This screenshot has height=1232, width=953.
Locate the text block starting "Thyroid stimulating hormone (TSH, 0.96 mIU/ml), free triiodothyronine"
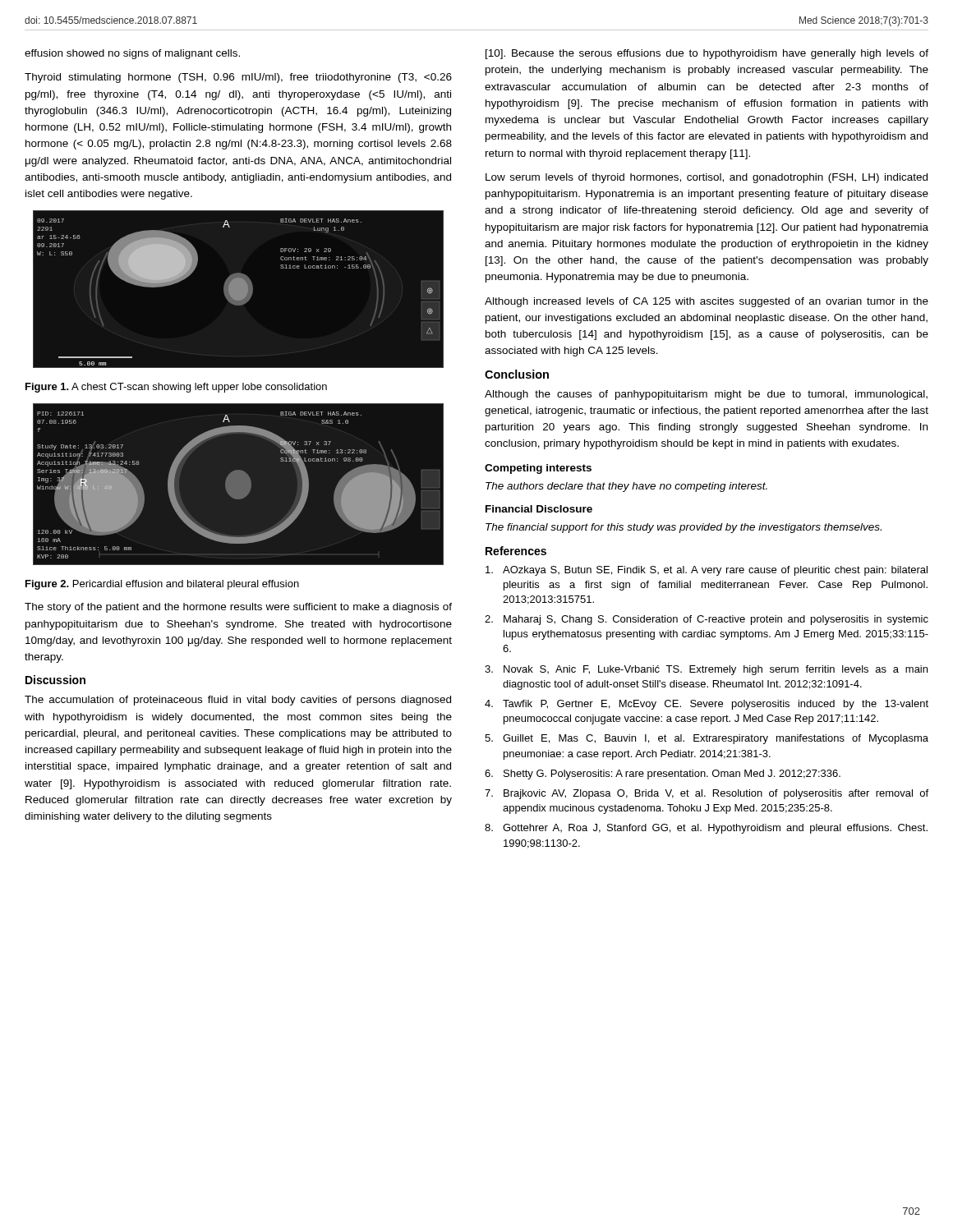click(x=238, y=136)
